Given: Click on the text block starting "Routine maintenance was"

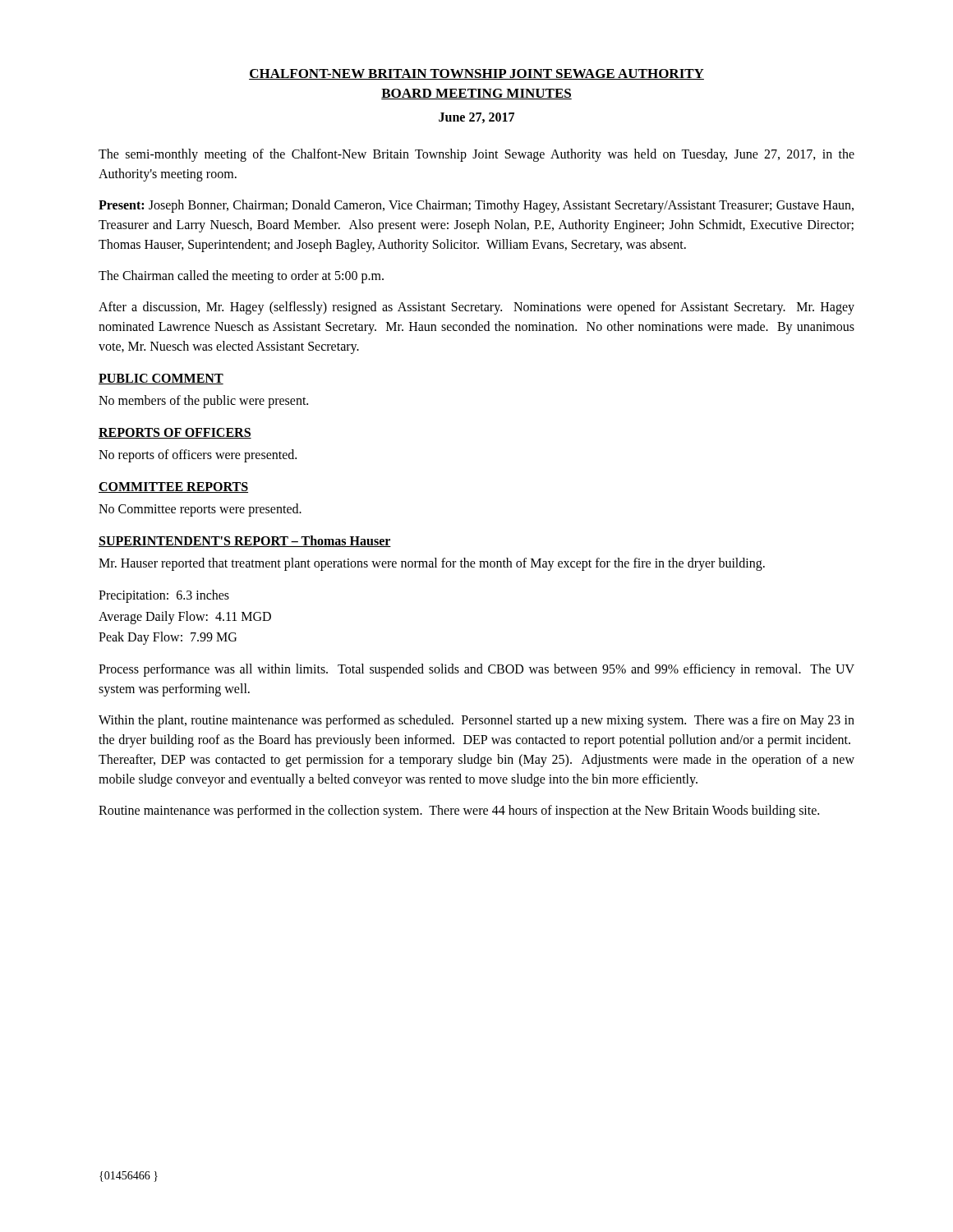Looking at the screenshot, I should (x=476, y=811).
